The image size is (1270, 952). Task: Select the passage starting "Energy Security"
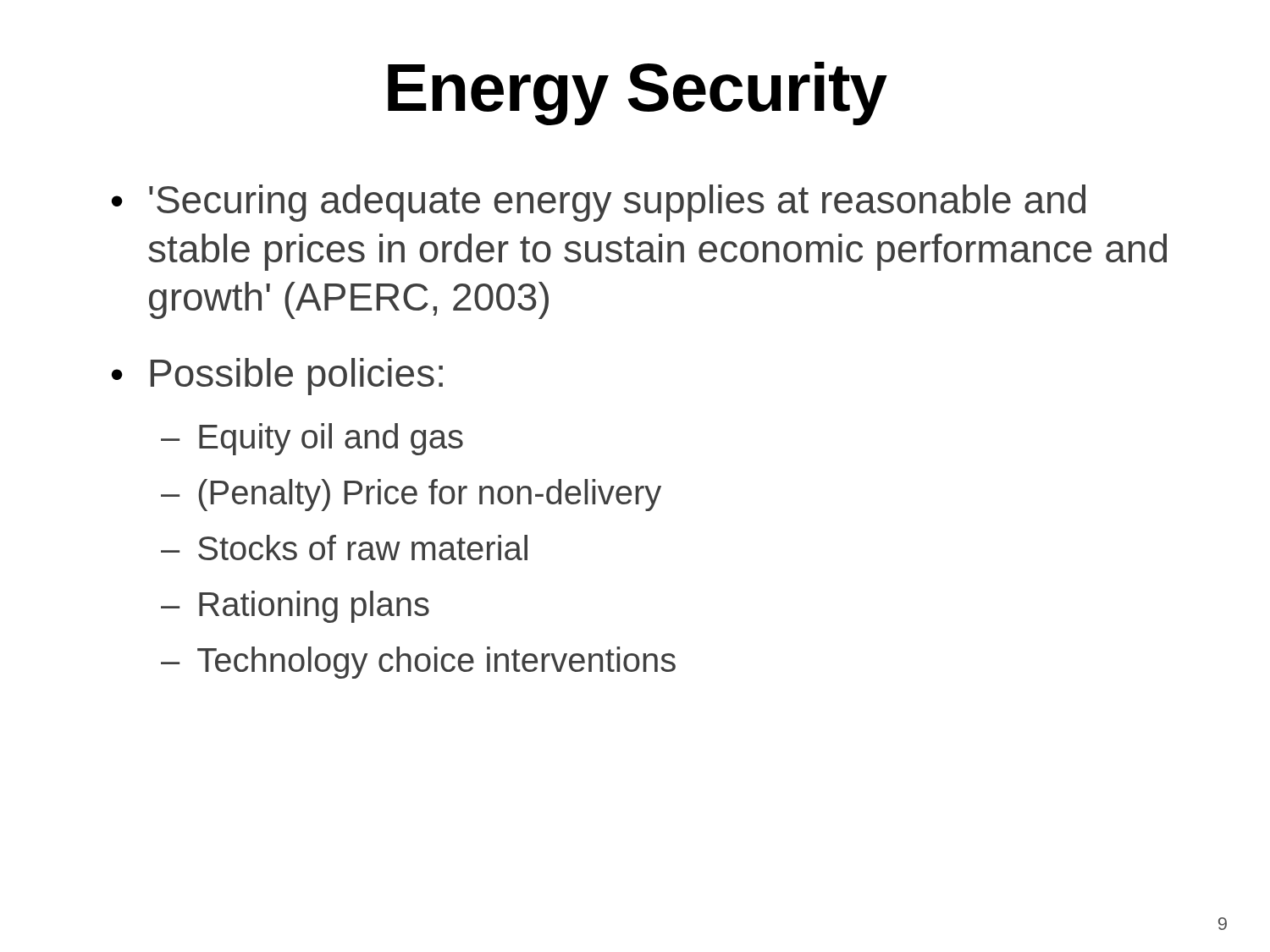click(x=635, y=88)
